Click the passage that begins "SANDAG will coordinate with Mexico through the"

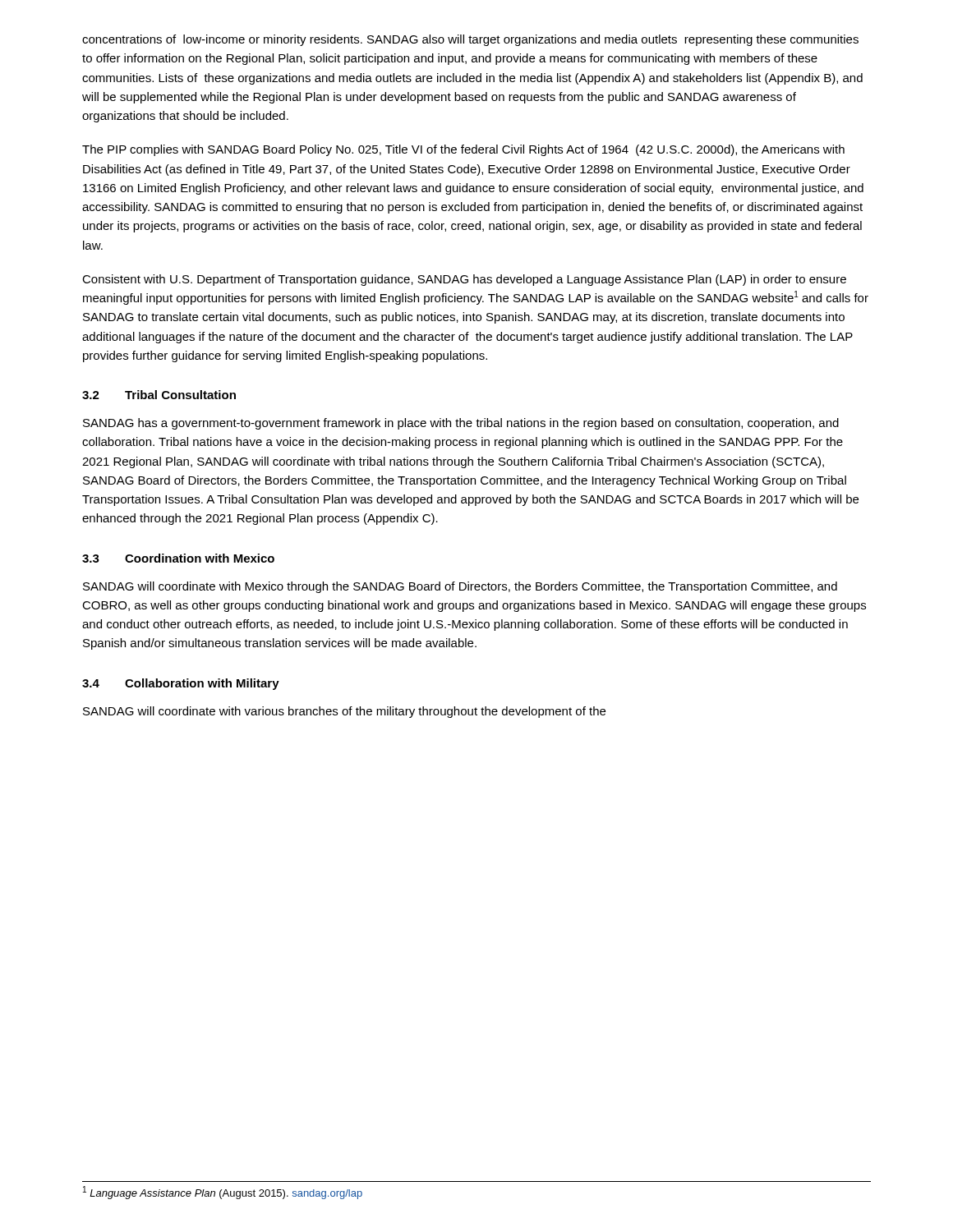[476, 614]
